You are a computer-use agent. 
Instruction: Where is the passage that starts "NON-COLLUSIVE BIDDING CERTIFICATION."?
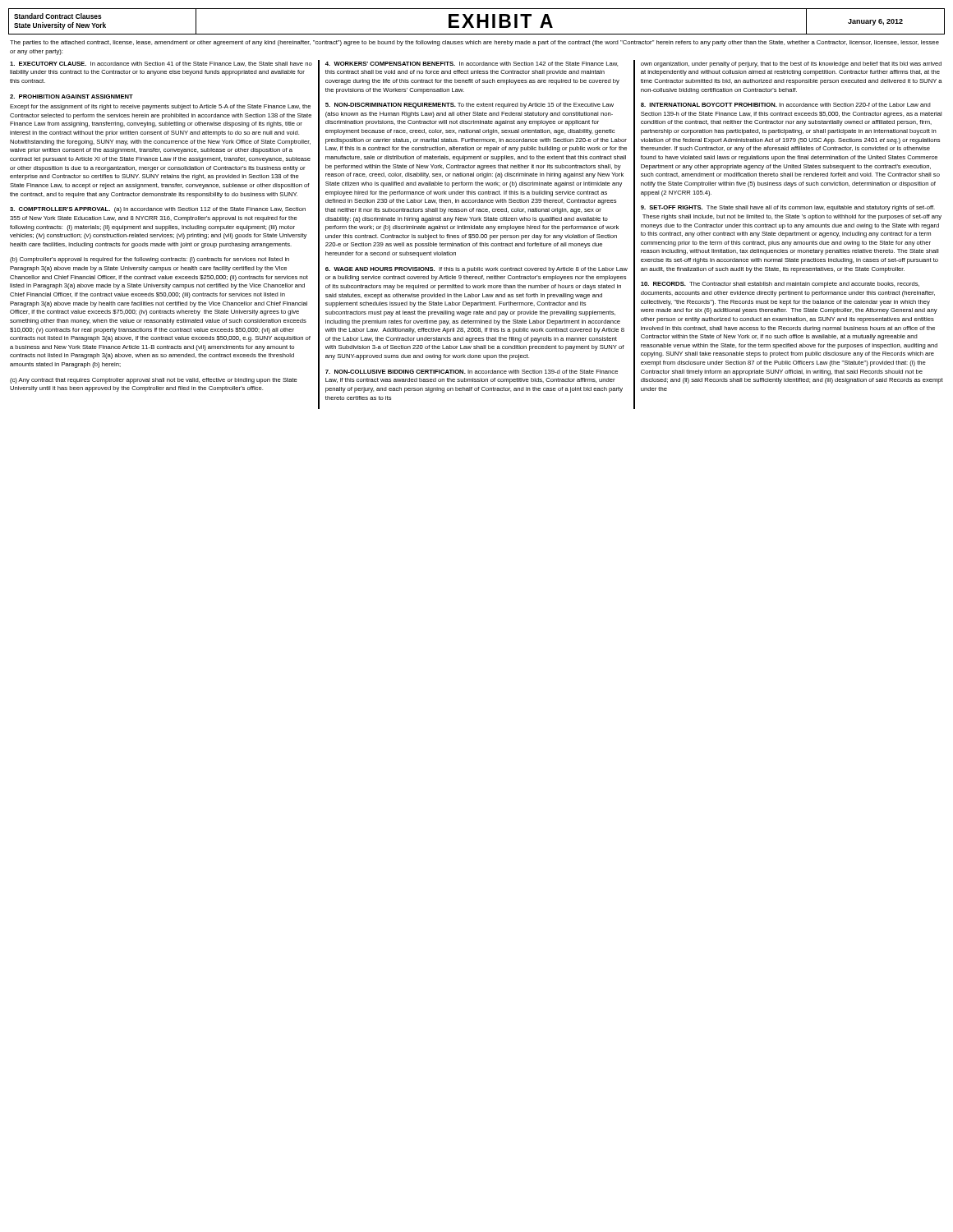[476, 385]
